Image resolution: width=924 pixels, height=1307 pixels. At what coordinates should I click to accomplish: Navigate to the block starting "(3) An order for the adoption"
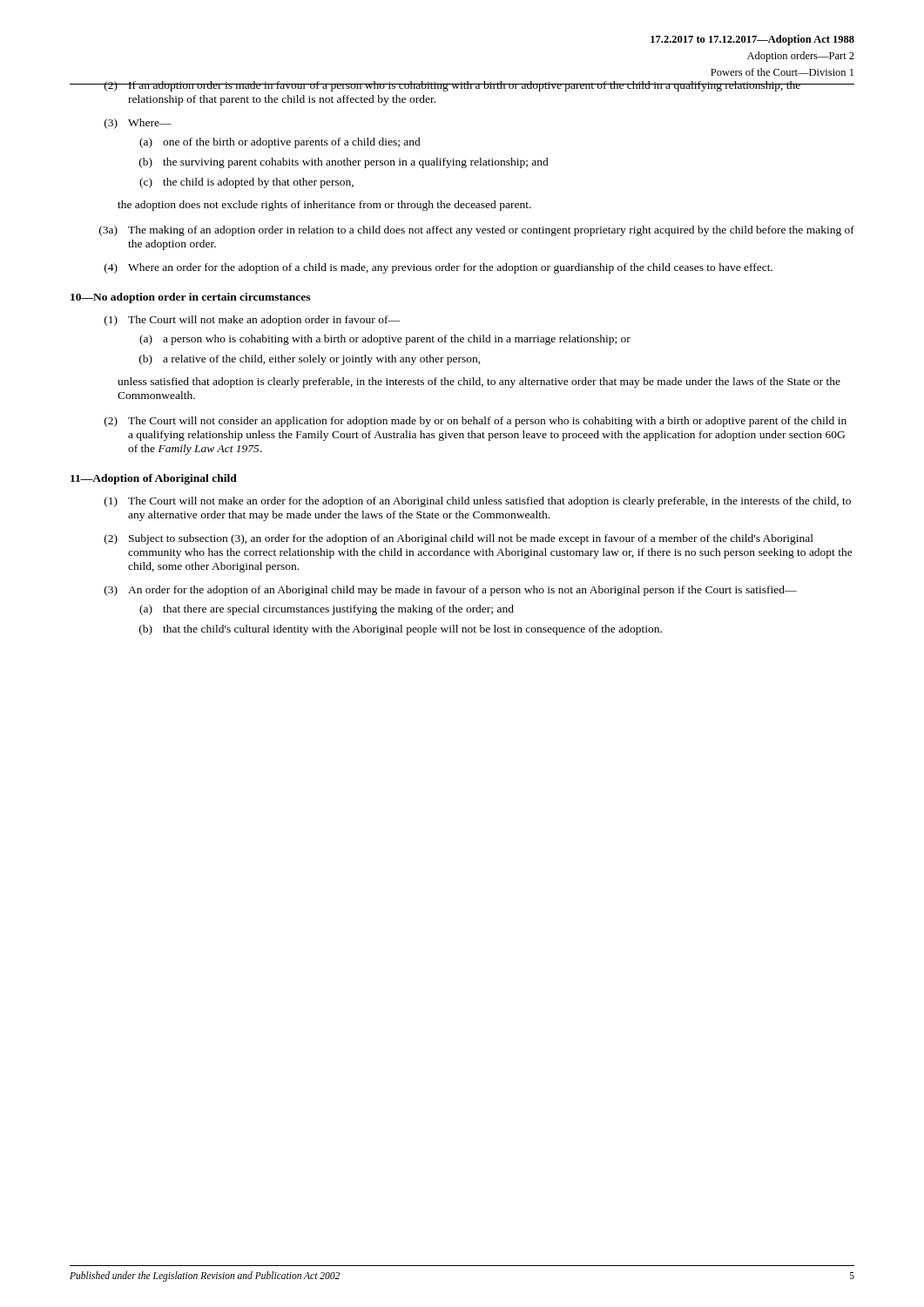coord(433,590)
